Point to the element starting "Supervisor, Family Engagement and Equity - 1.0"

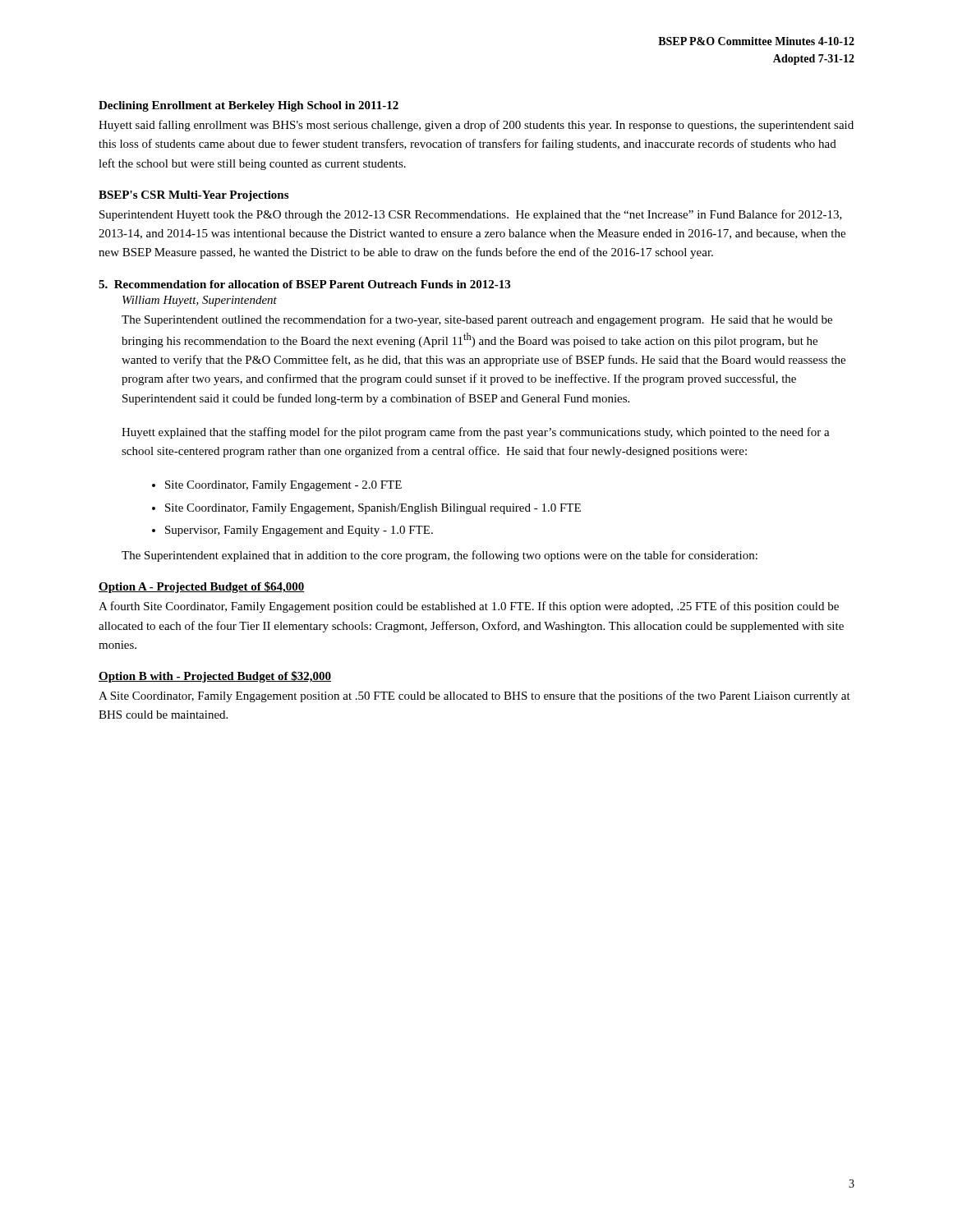pos(299,530)
